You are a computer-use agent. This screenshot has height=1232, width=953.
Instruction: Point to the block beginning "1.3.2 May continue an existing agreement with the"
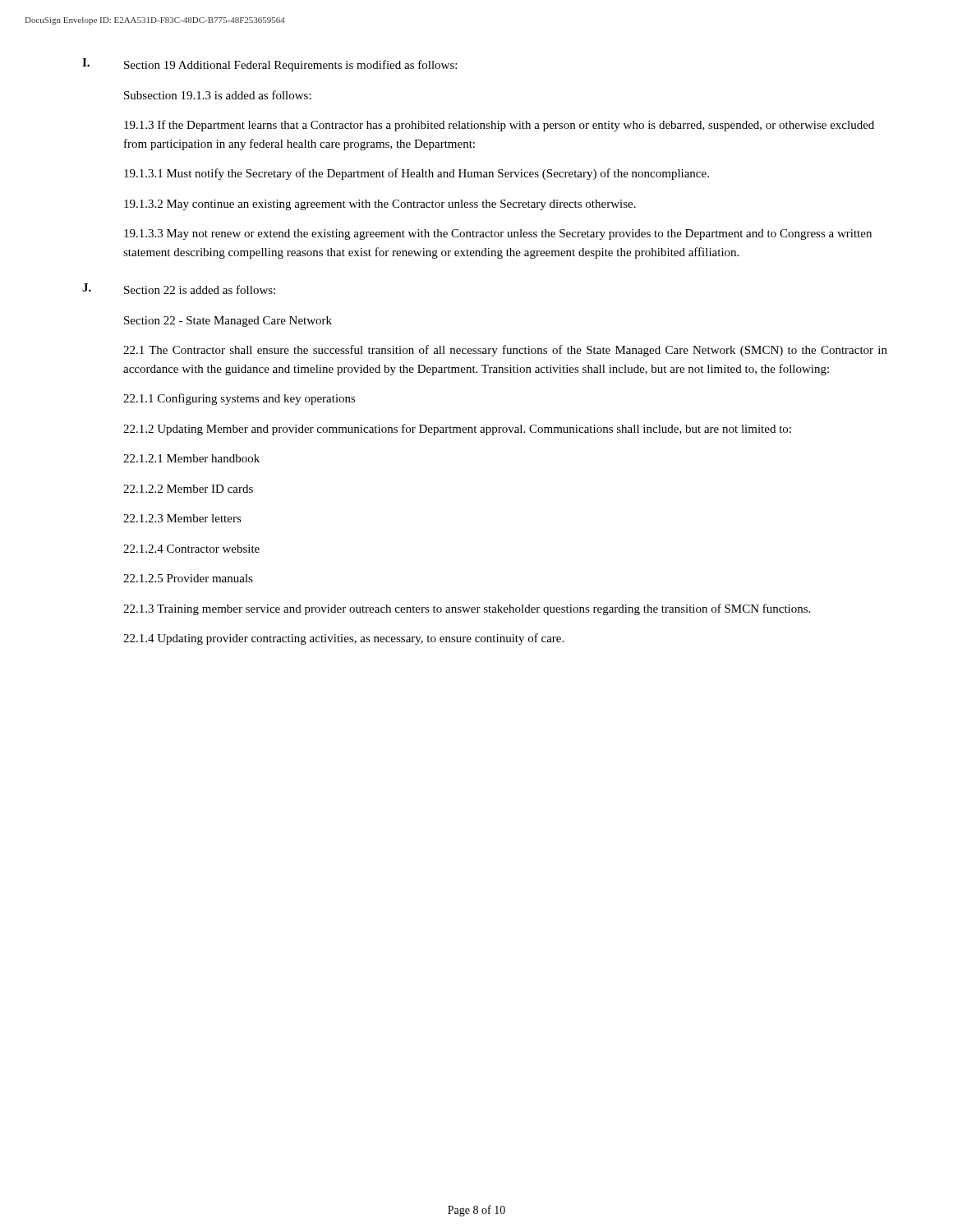(x=380, y=203)
